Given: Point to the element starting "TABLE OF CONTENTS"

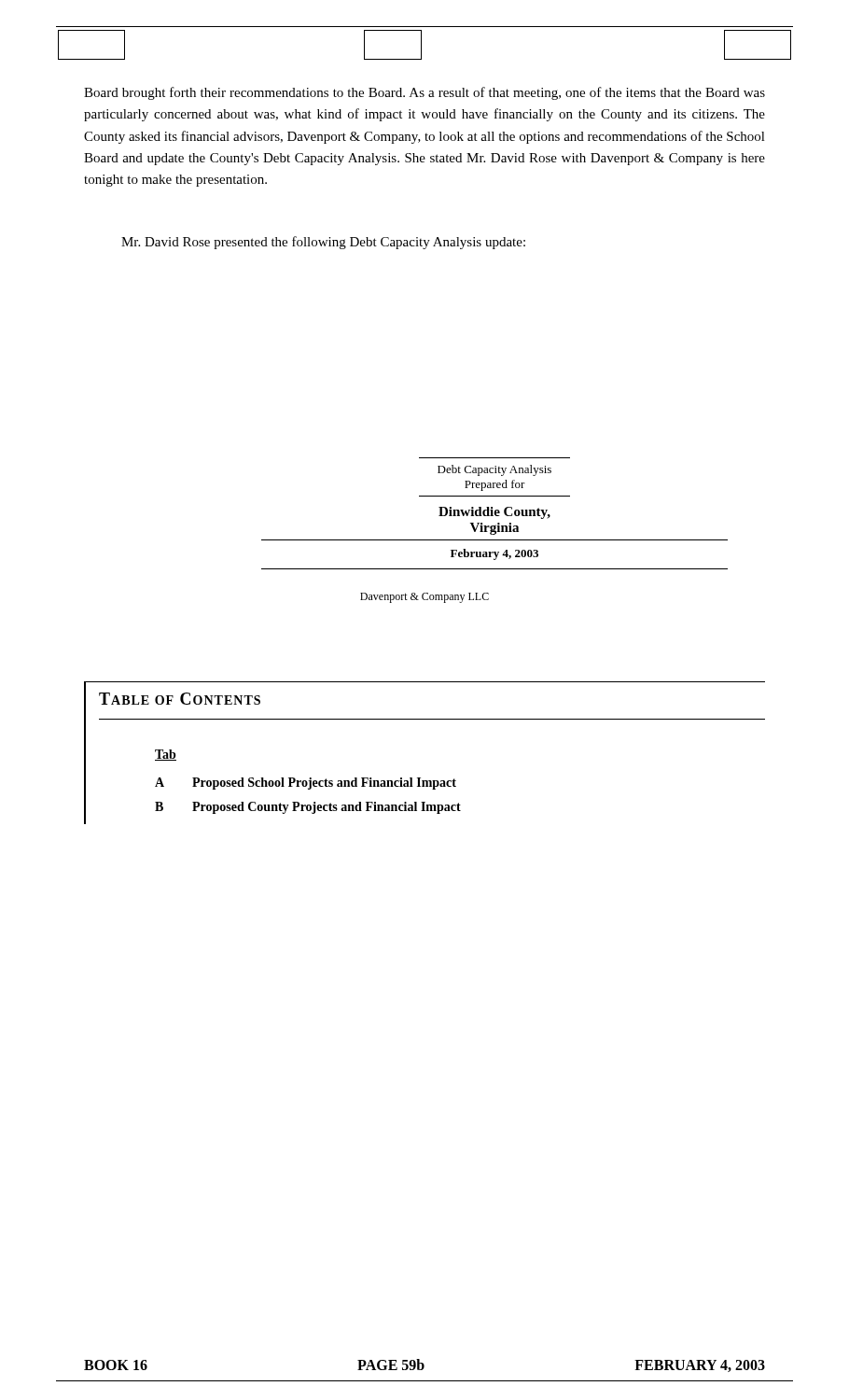Looking at the screenshot, I should [180, 699].
